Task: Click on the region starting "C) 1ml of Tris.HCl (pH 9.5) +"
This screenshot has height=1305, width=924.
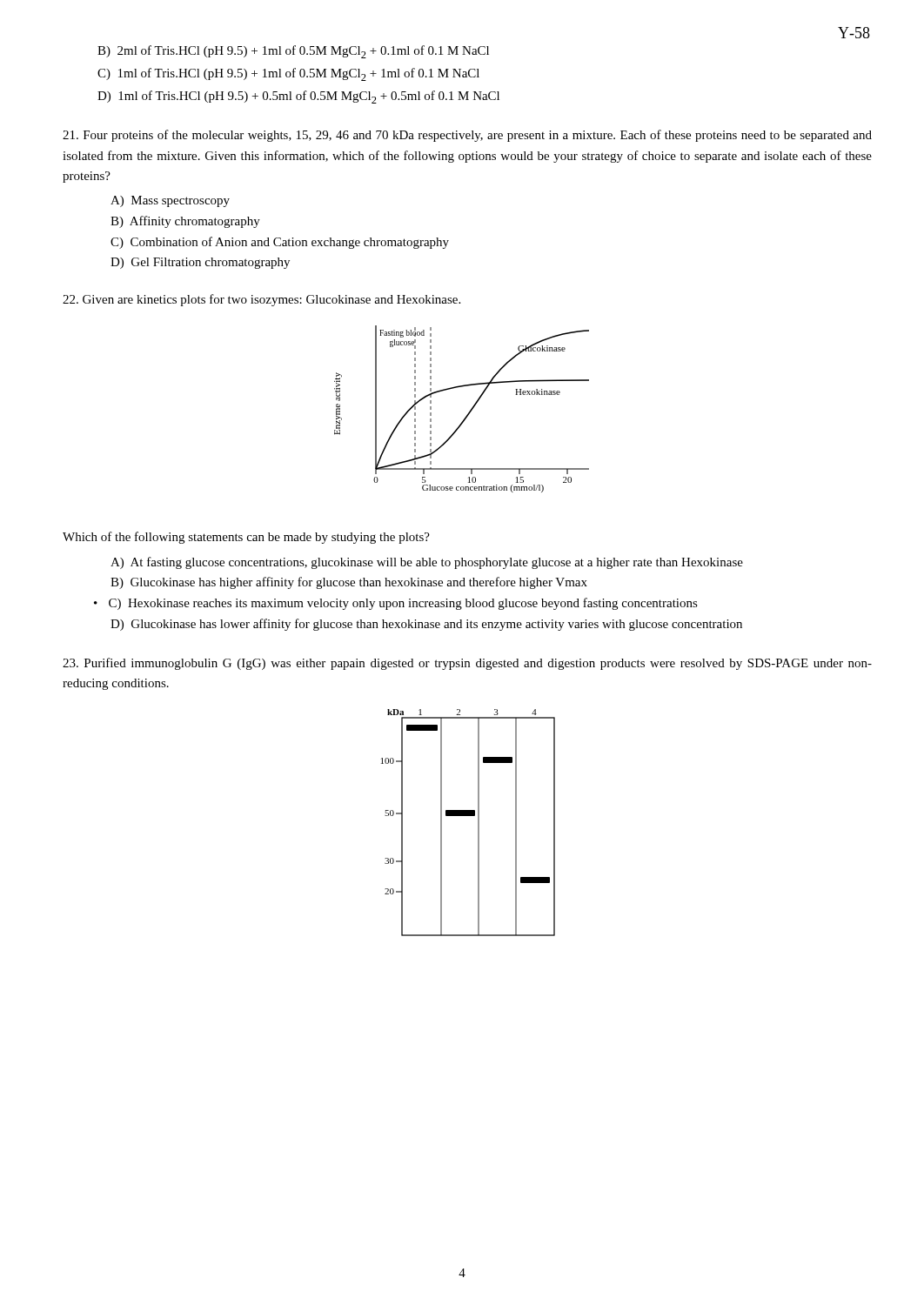Action: click(x=289, y=75)
